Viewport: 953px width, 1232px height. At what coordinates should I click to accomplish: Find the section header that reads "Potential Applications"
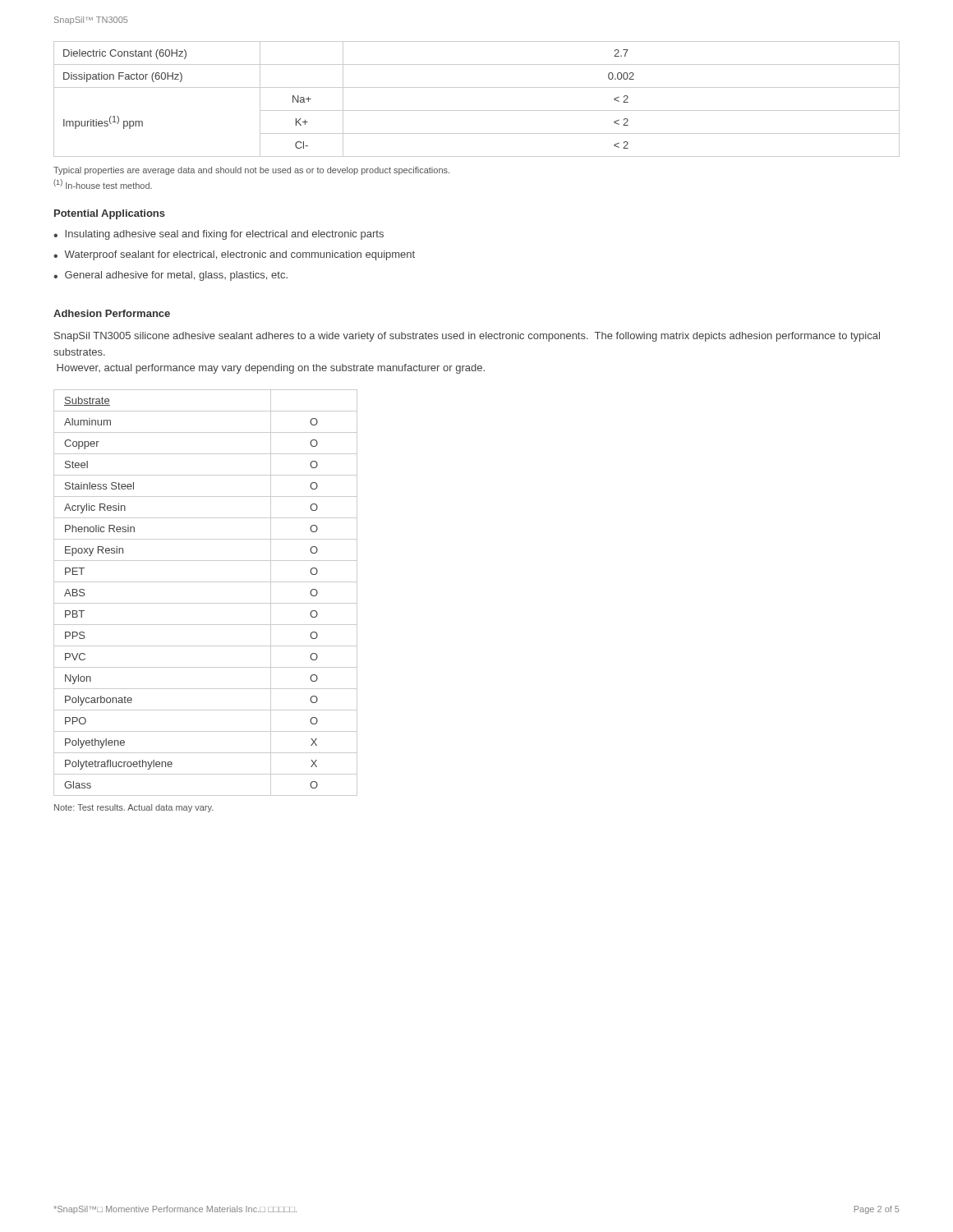pyautogui.click(x=109, y=213)
